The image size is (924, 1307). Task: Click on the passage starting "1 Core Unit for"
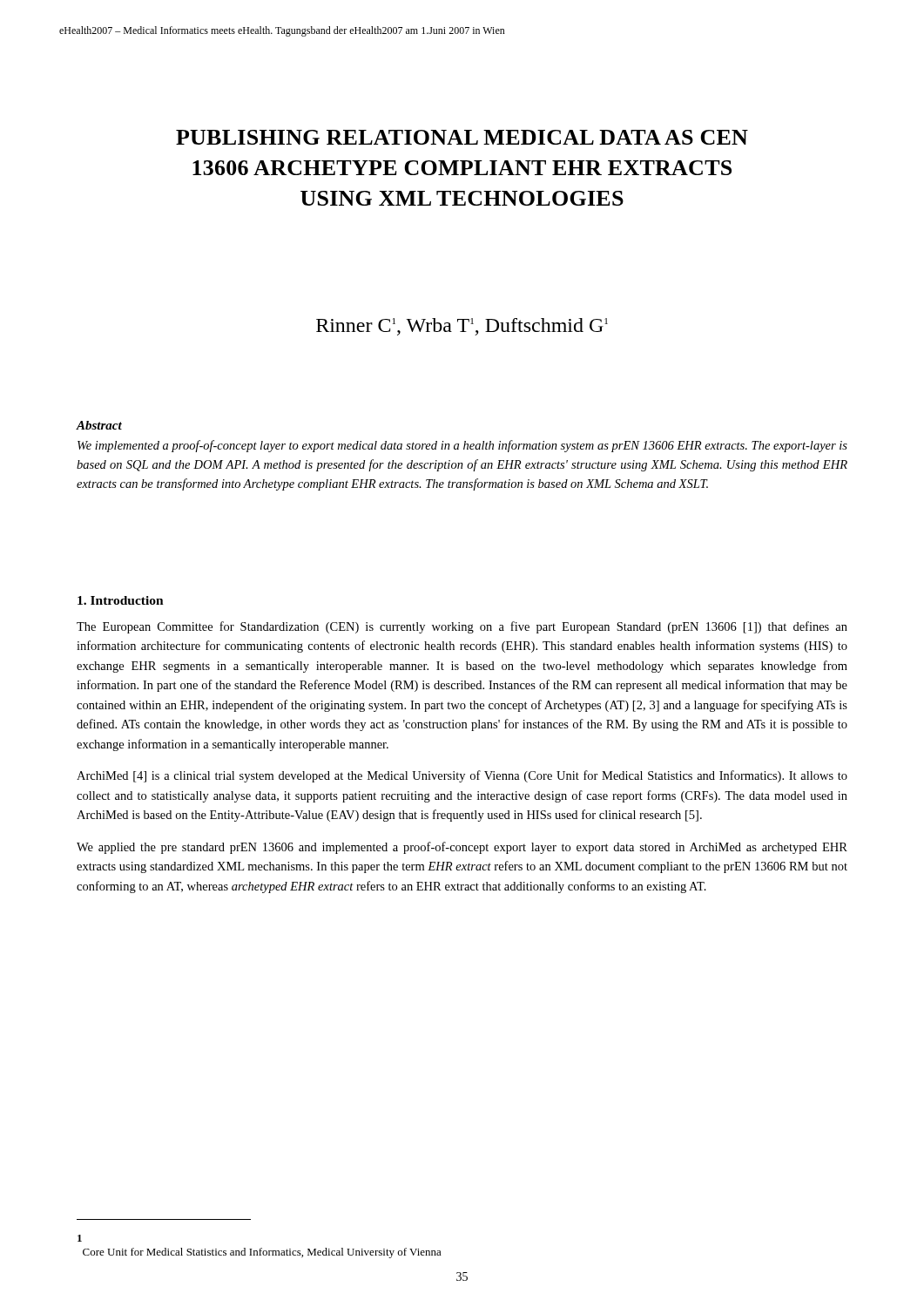point(259,1245)
